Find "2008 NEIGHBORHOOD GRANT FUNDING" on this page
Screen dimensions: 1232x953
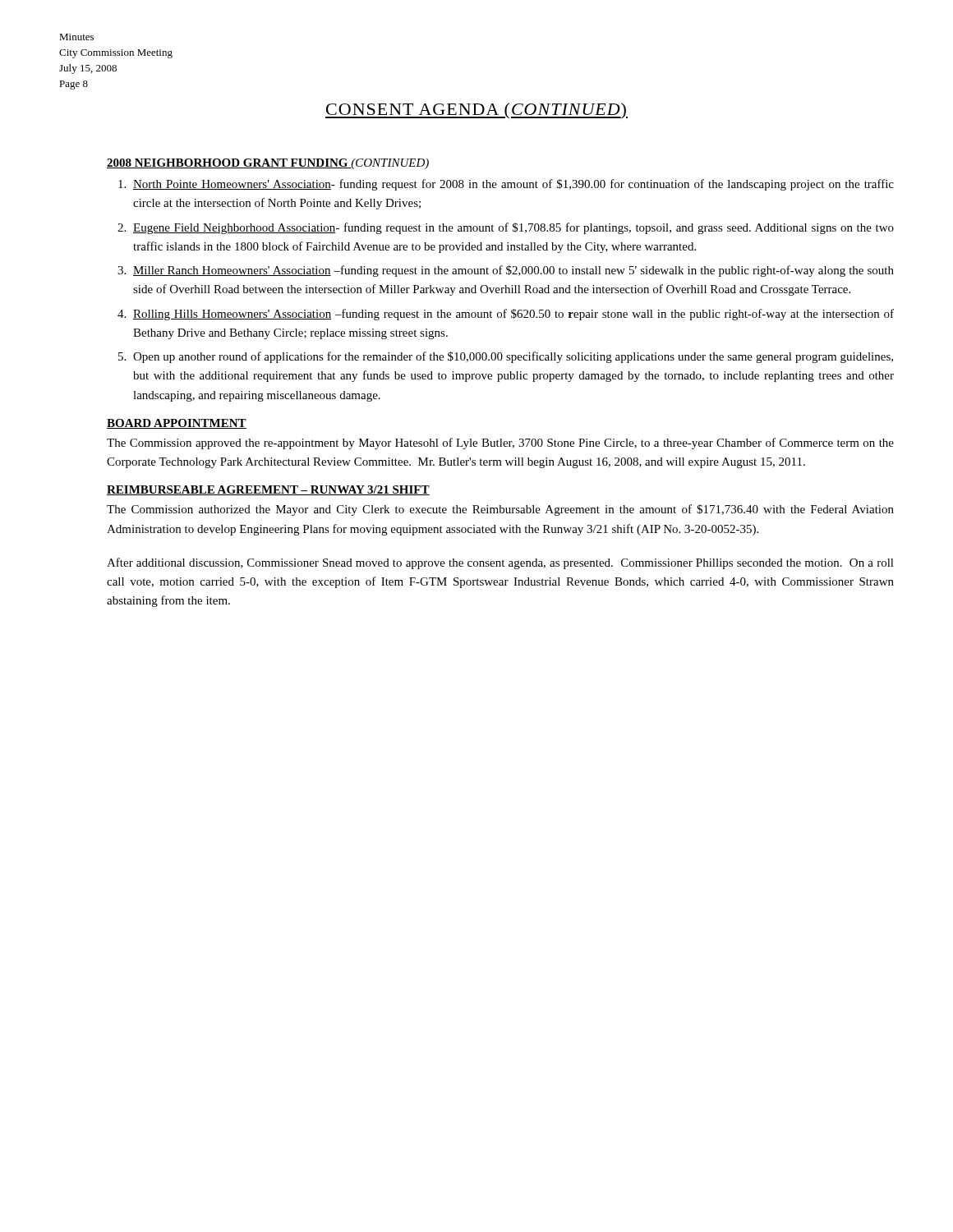click(x=229, y=163)
